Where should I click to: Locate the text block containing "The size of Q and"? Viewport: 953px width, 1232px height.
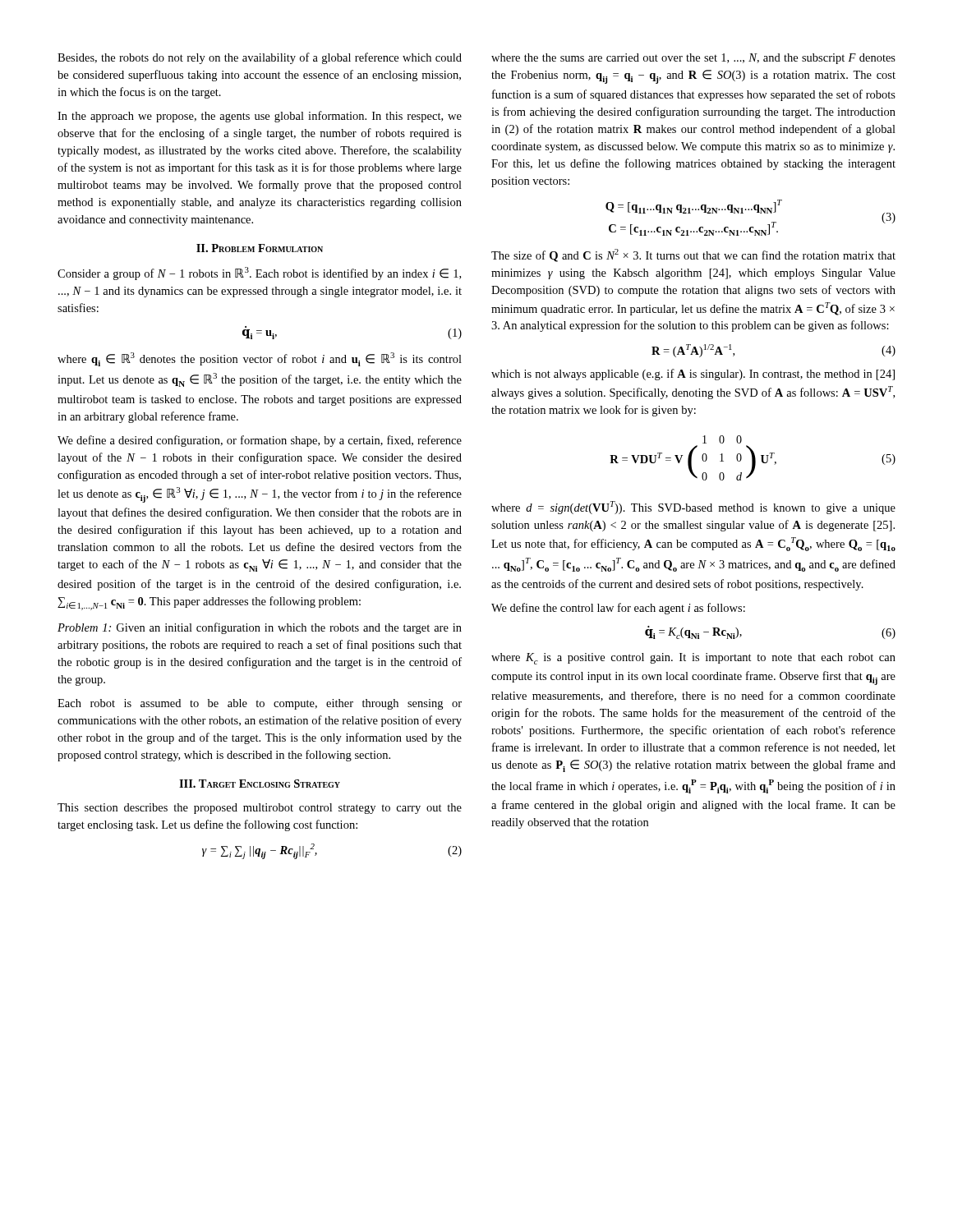[693, 290]
